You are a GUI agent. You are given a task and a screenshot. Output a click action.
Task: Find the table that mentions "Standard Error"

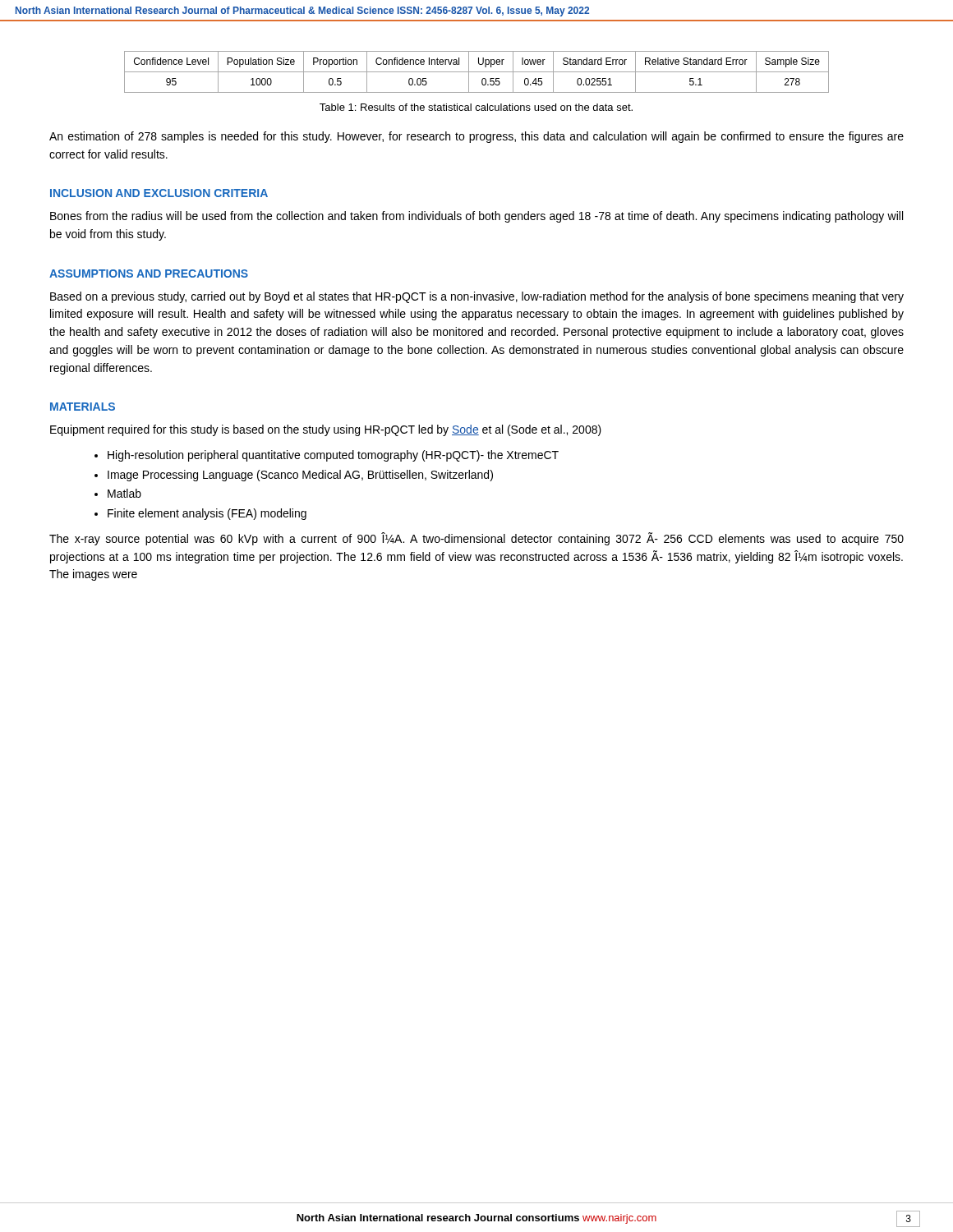[476, 72]
